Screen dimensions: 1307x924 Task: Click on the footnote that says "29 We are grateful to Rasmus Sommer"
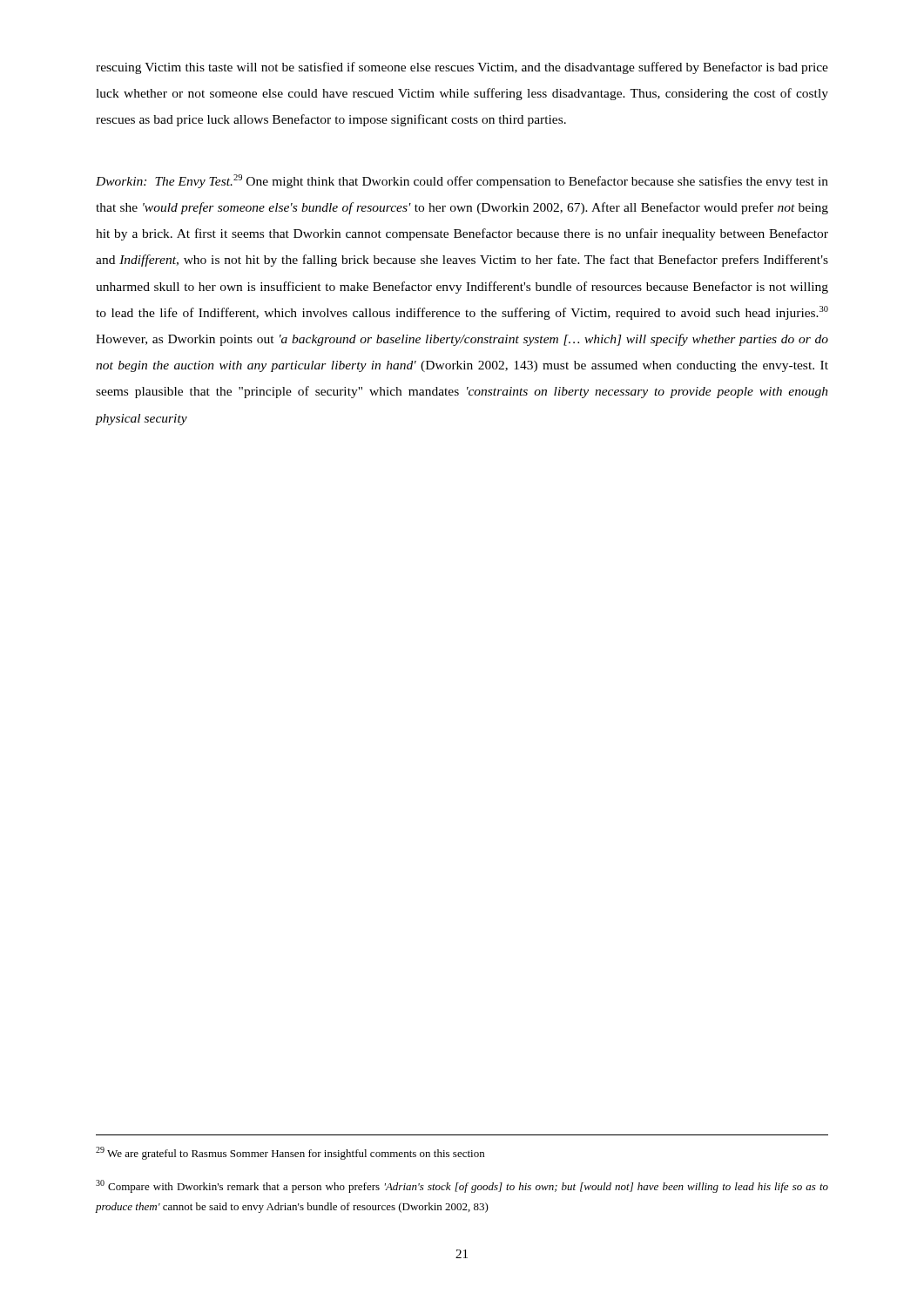click(290, 1153)
